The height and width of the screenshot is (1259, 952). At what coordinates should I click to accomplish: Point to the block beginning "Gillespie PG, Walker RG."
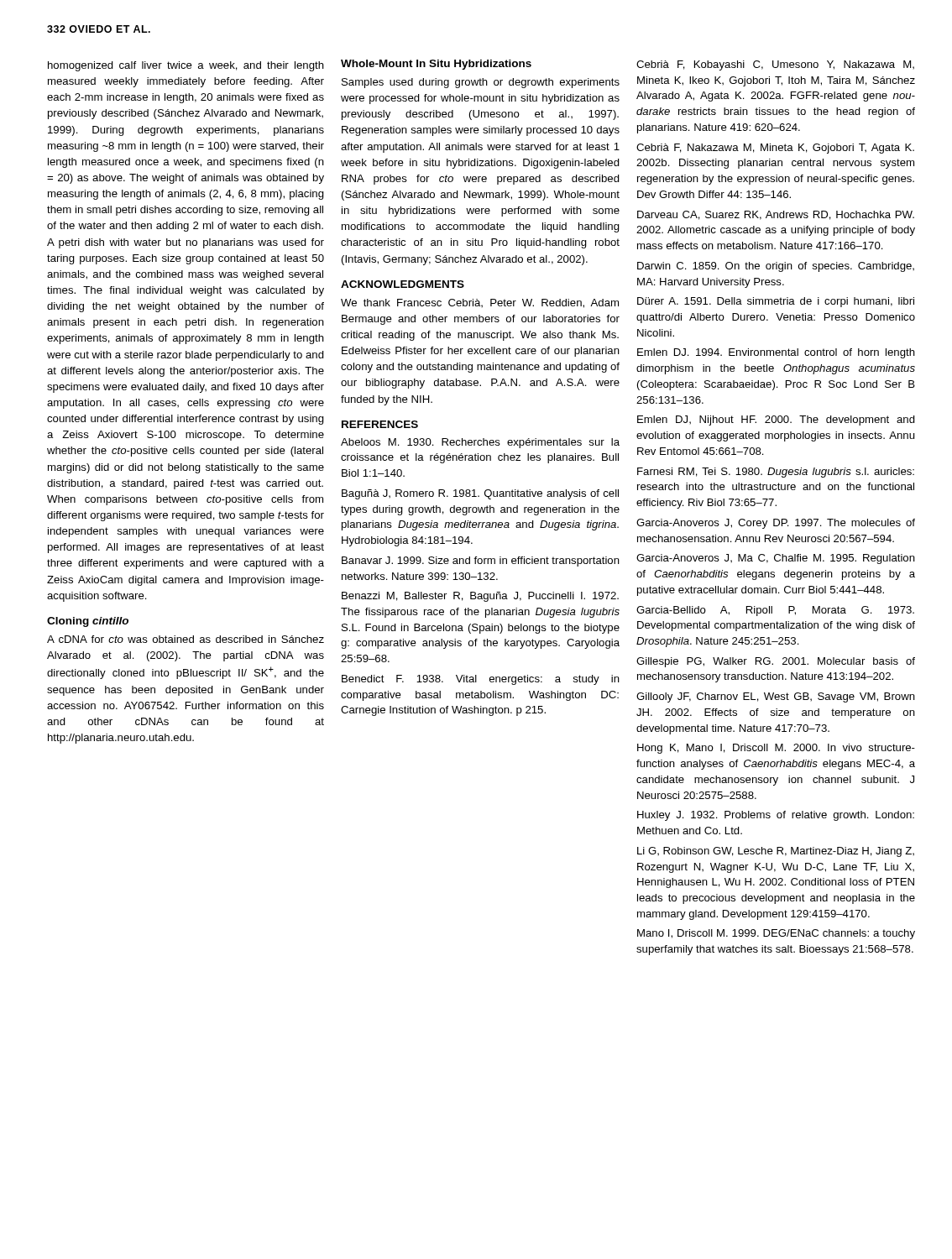(x=776, y=669)
